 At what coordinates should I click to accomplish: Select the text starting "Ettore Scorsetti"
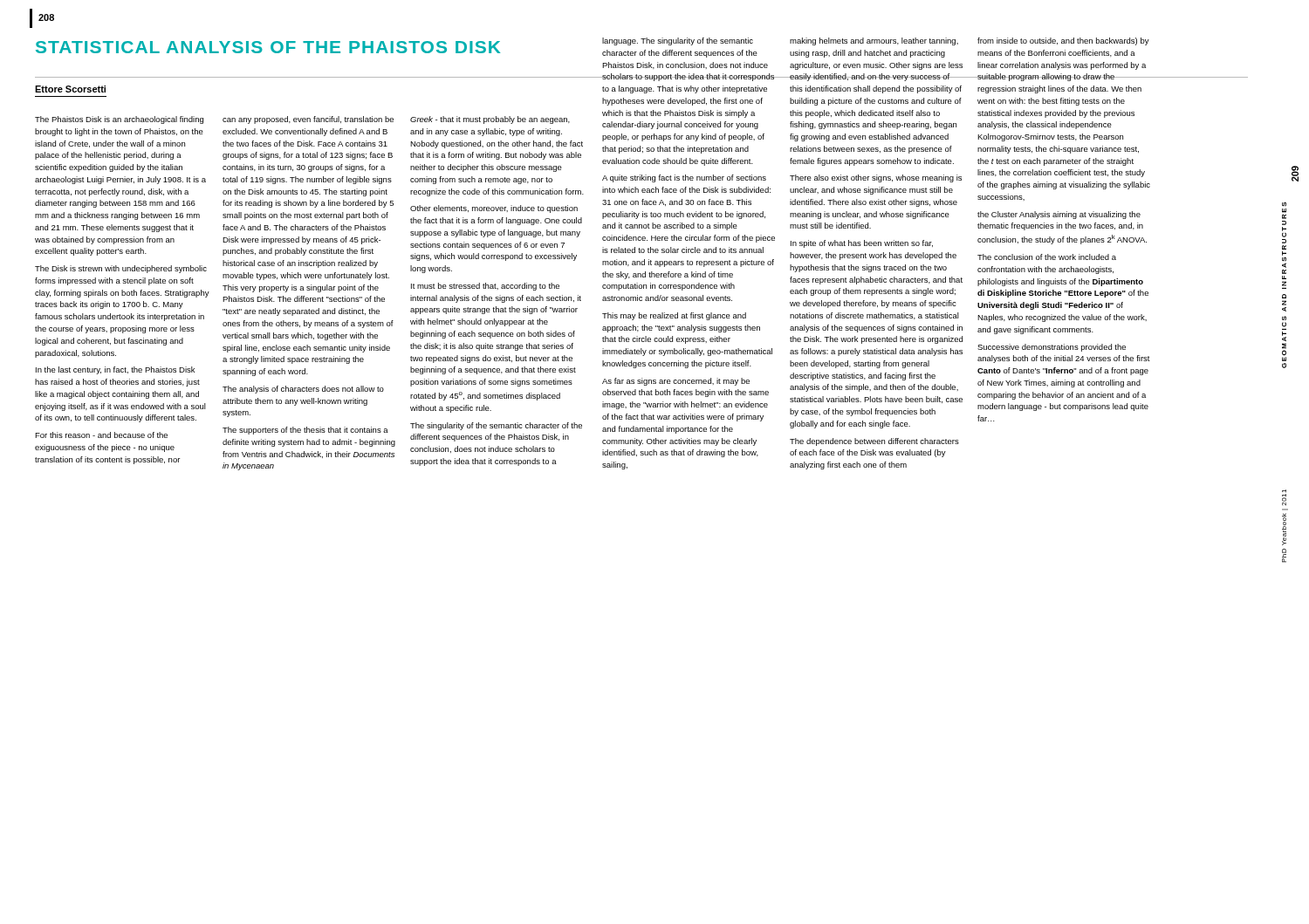[71, 89]
